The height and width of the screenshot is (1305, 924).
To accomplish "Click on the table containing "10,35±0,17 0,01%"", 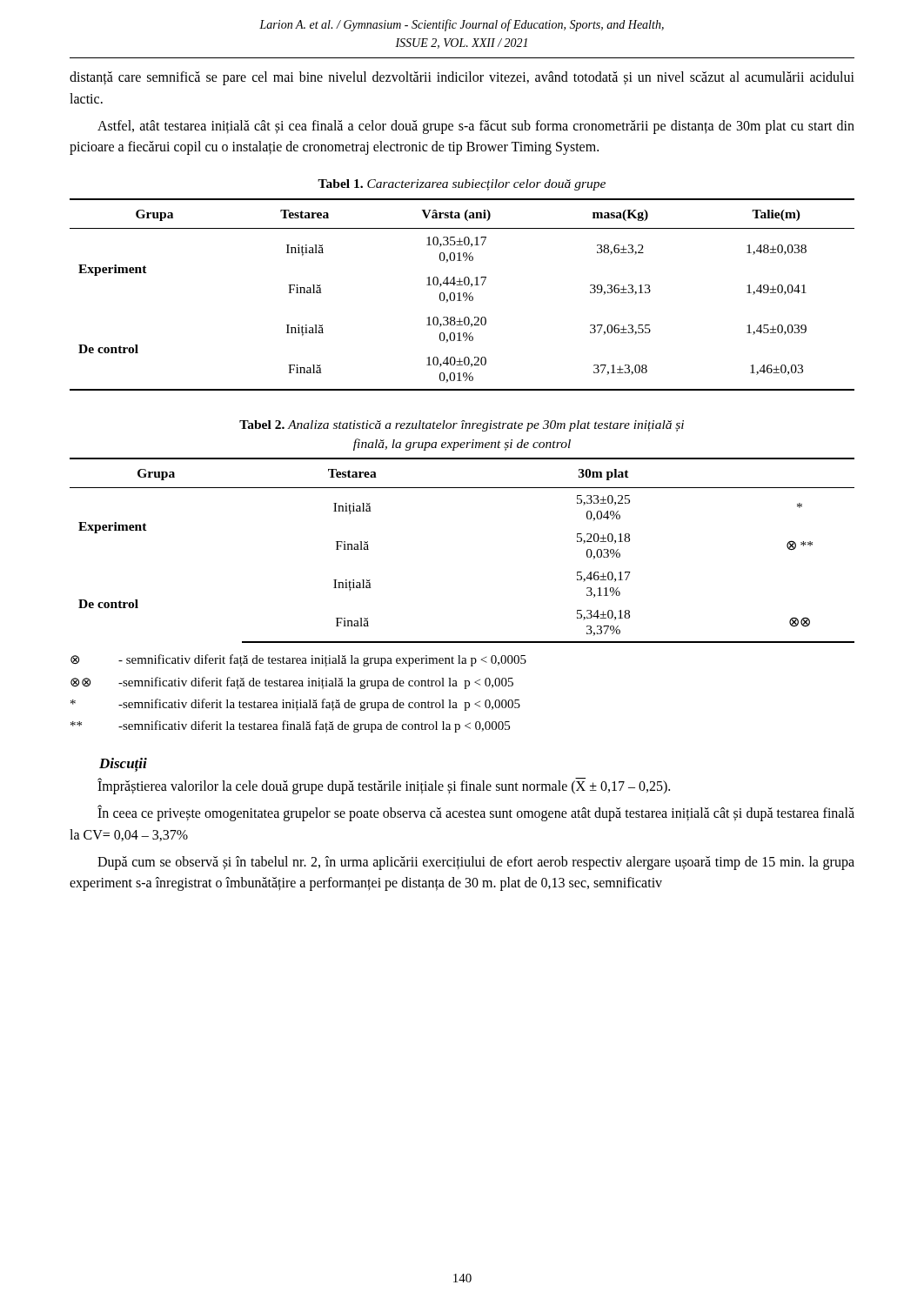I will coord(462,294).
